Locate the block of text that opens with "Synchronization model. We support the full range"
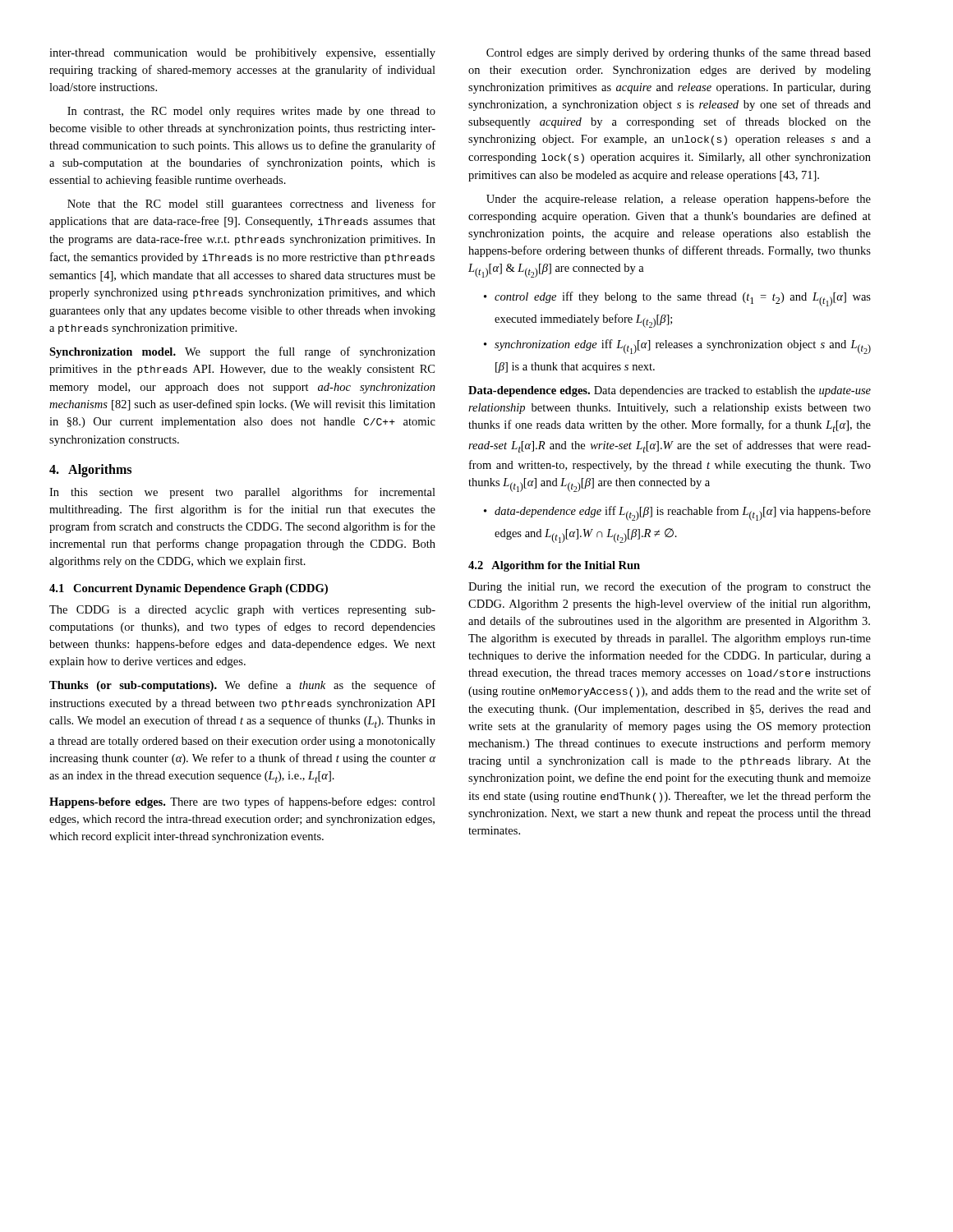The height and width of the screenshot is (1232, 953). pyautogui.click(x=242, y=396)
